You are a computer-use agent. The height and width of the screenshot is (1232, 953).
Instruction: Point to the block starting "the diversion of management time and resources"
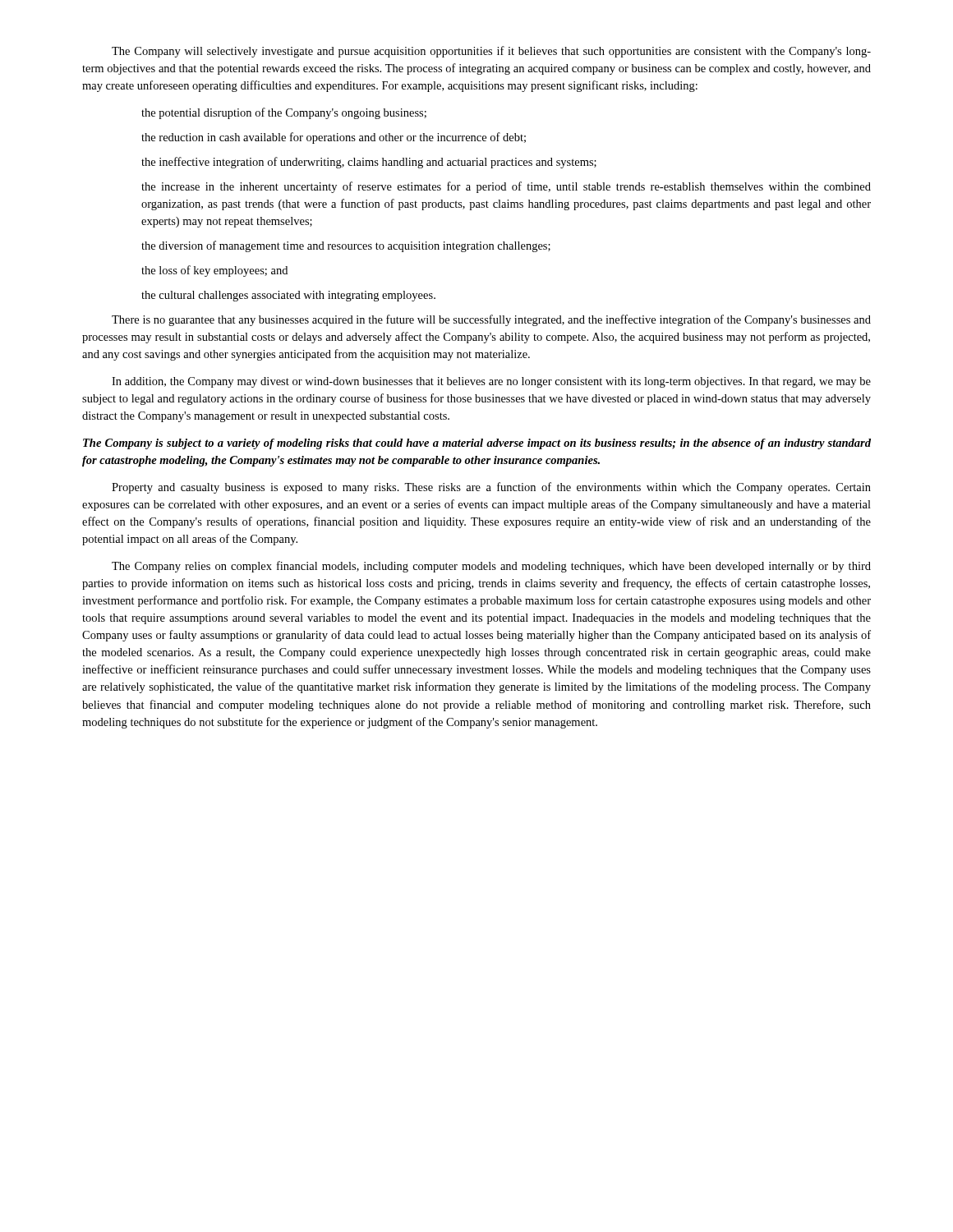[x=346, y=246]
